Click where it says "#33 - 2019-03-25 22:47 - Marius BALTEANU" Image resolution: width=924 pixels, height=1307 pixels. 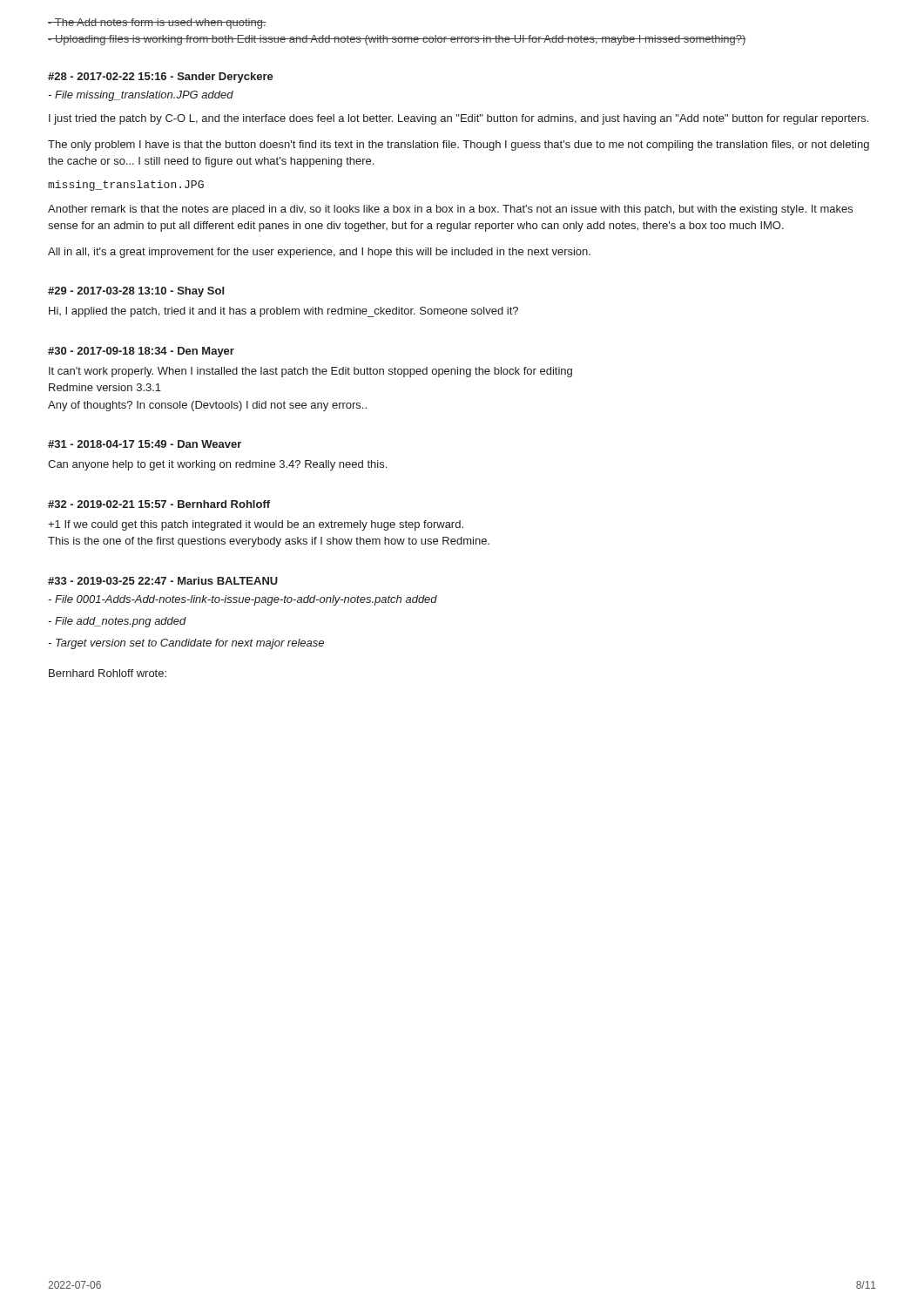coord(163,580)
